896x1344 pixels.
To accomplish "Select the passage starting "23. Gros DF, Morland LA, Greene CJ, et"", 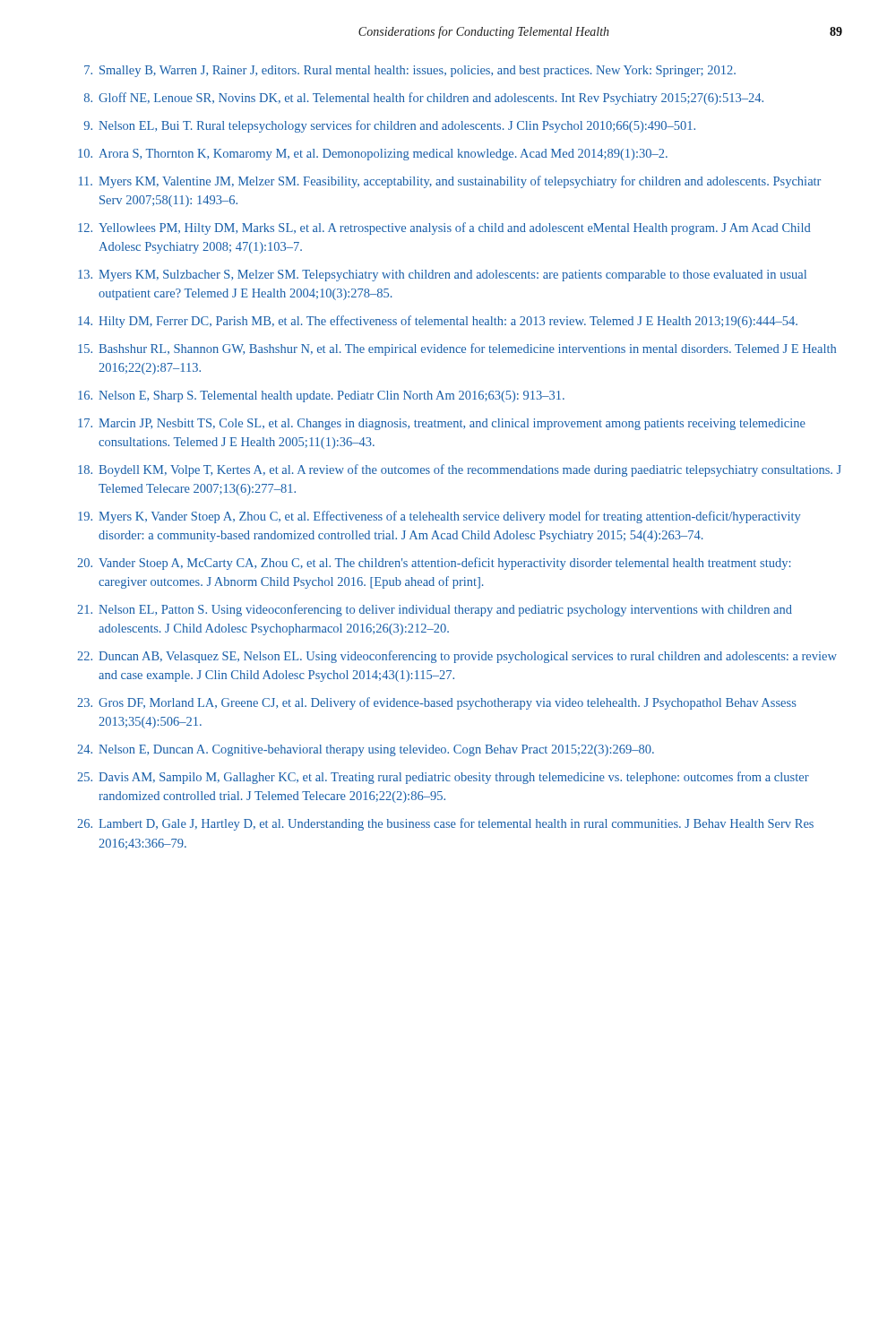I will point(452,713).
